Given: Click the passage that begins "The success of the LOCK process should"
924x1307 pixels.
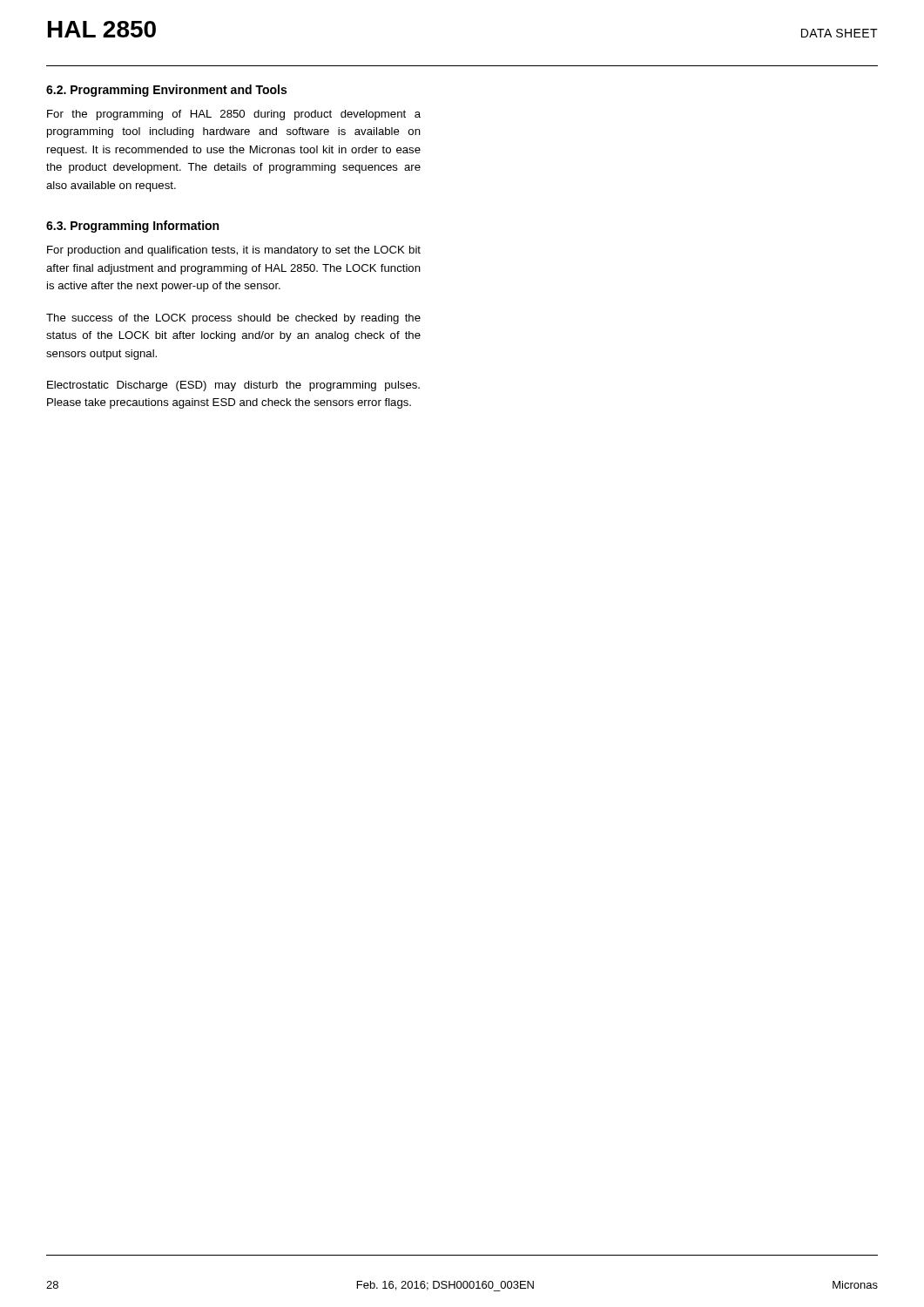Looking at the screenshot, I should coord(233,335).
